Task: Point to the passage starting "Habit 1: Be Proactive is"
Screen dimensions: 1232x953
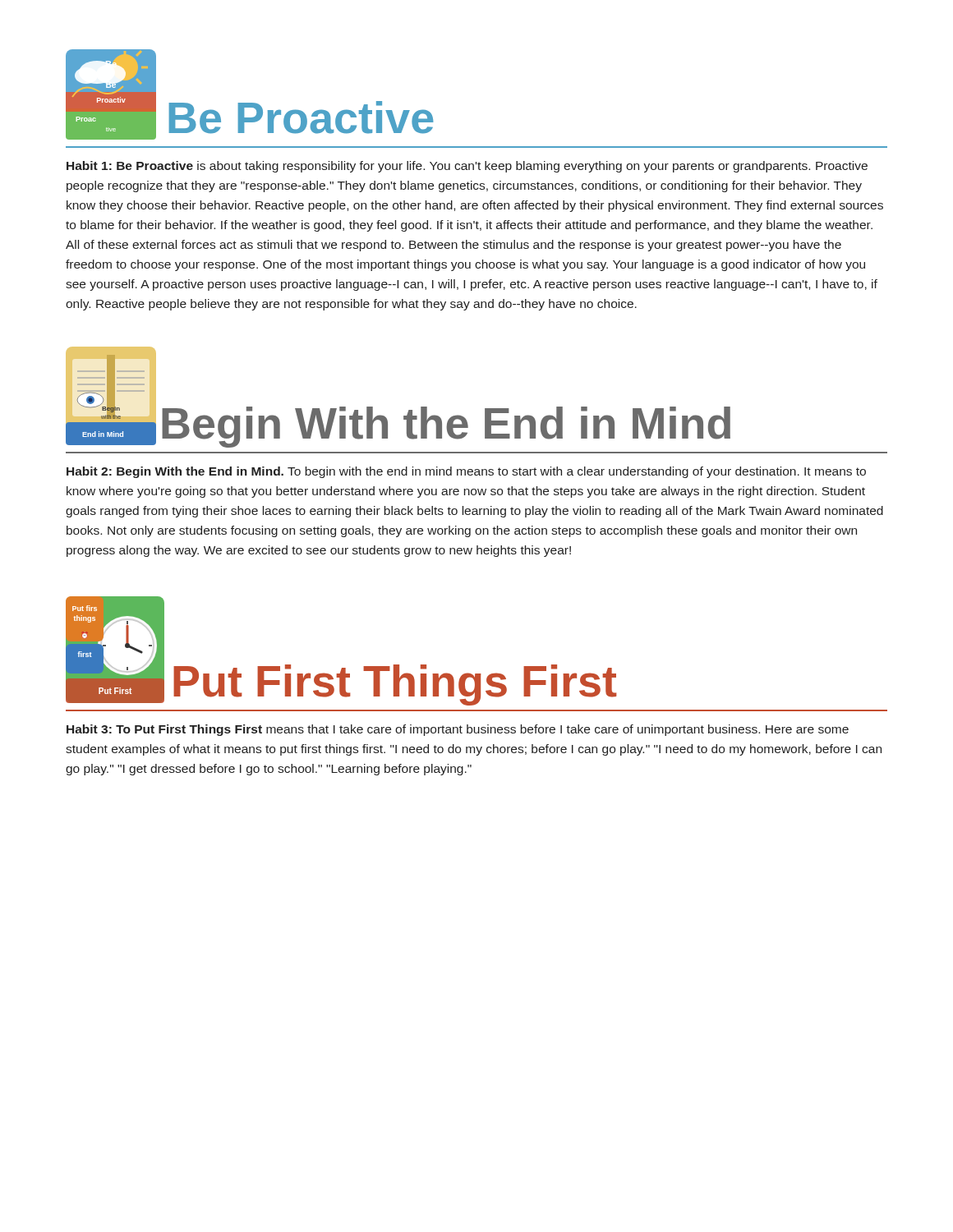Action: point(475,235)
